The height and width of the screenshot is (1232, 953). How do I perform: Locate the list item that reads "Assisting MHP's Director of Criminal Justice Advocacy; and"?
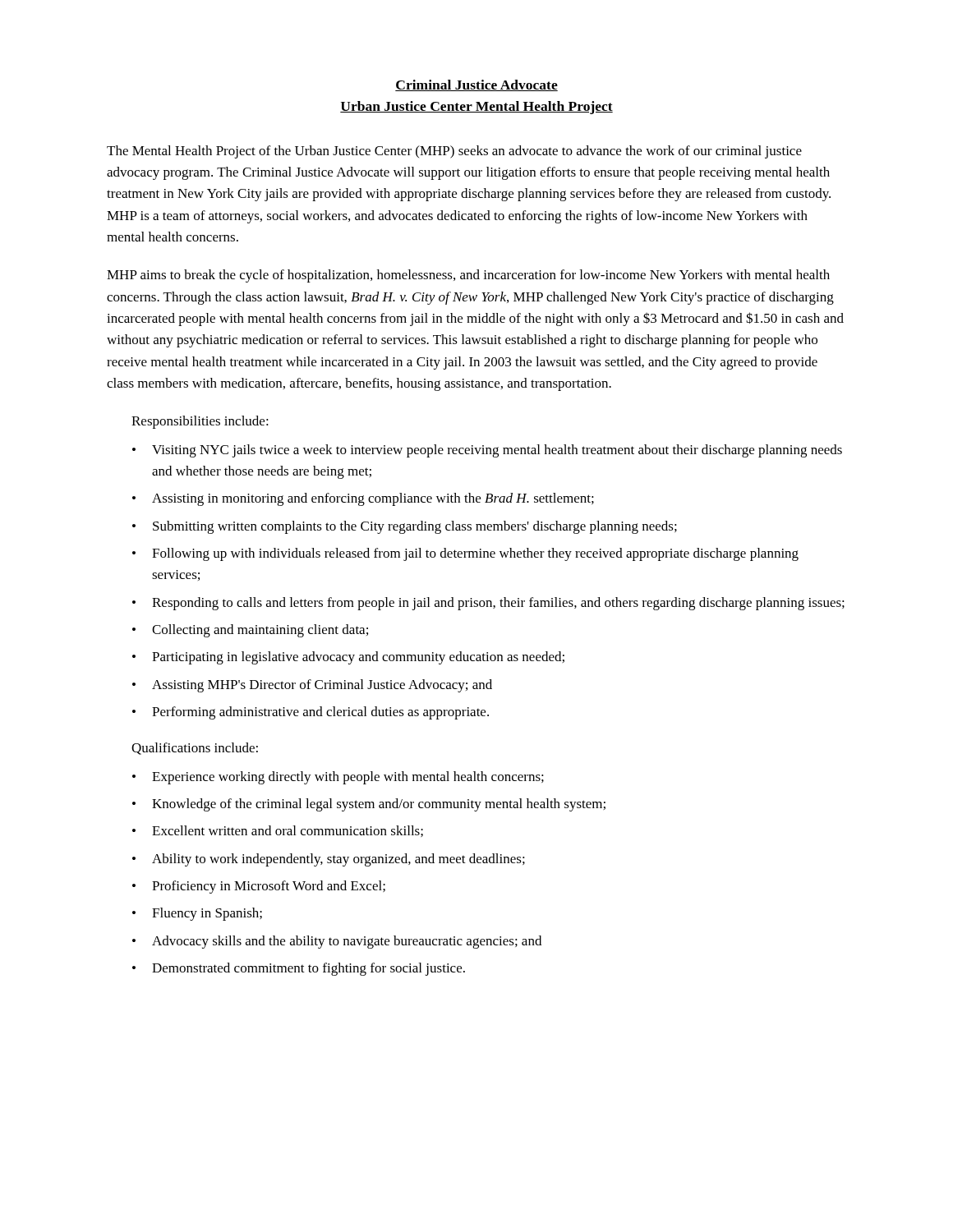476,685
